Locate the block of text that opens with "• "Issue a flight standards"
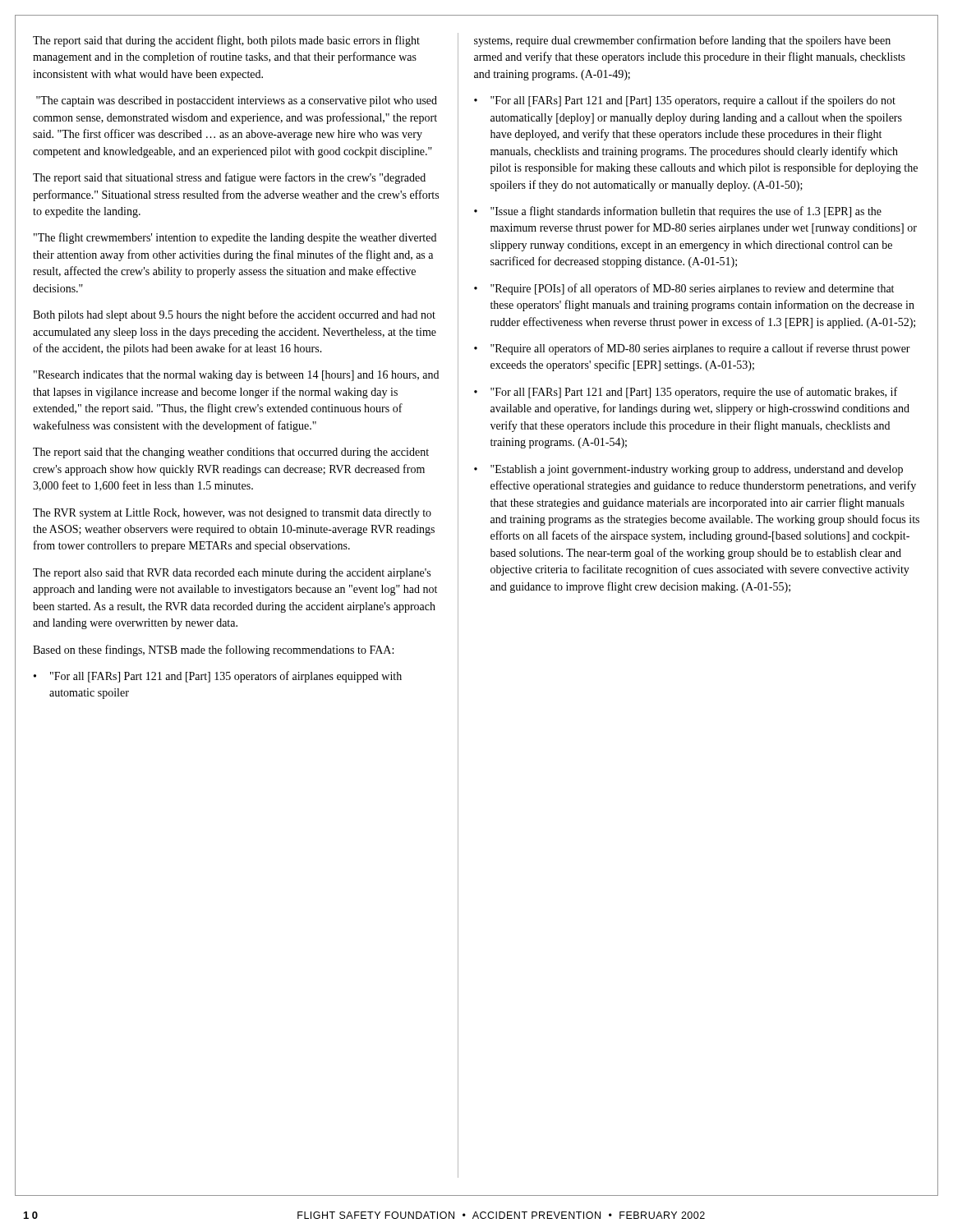The image size is (953, 1232). pyautogui.click(x=697, y=237)
